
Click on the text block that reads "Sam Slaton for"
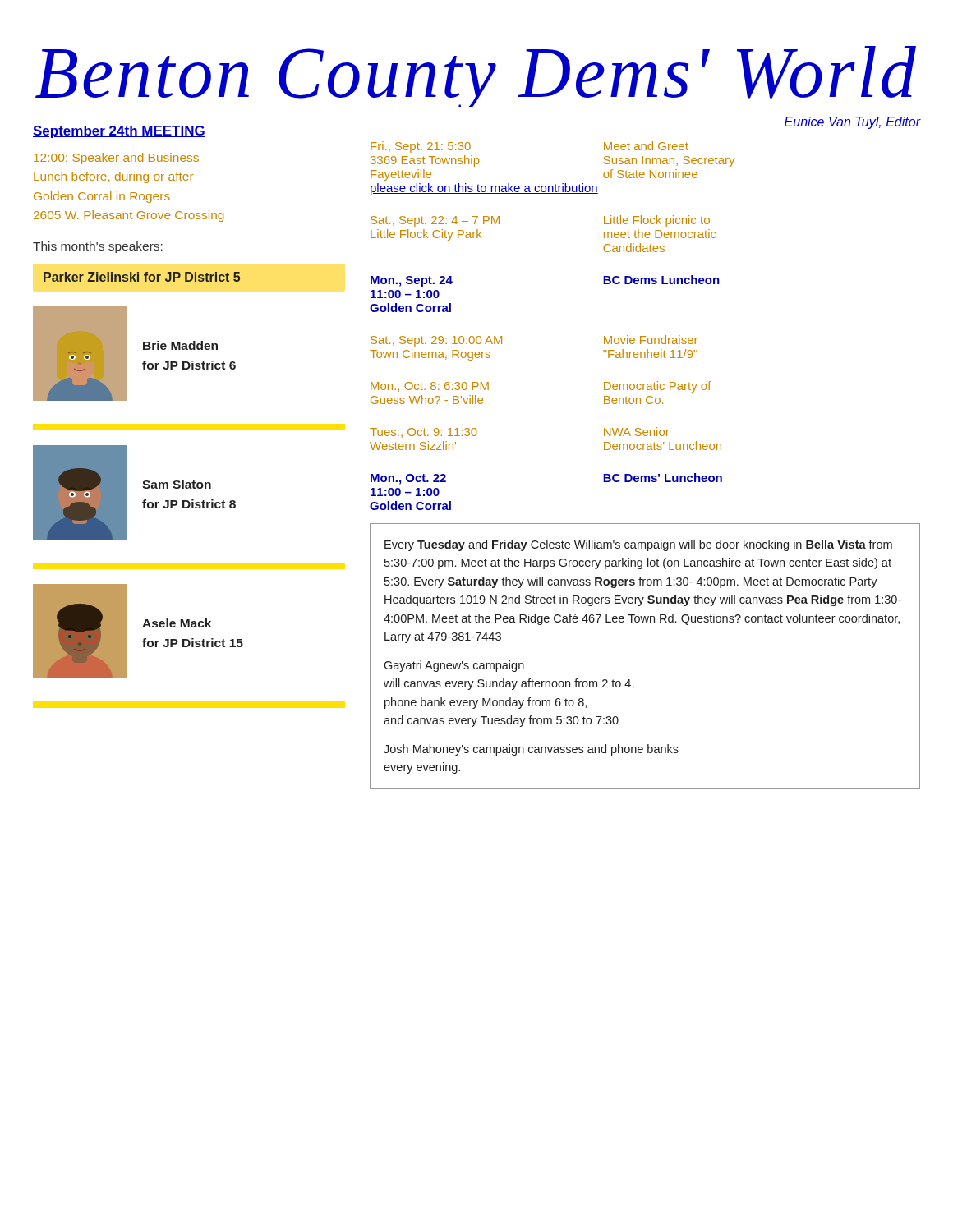pos(189,494)
